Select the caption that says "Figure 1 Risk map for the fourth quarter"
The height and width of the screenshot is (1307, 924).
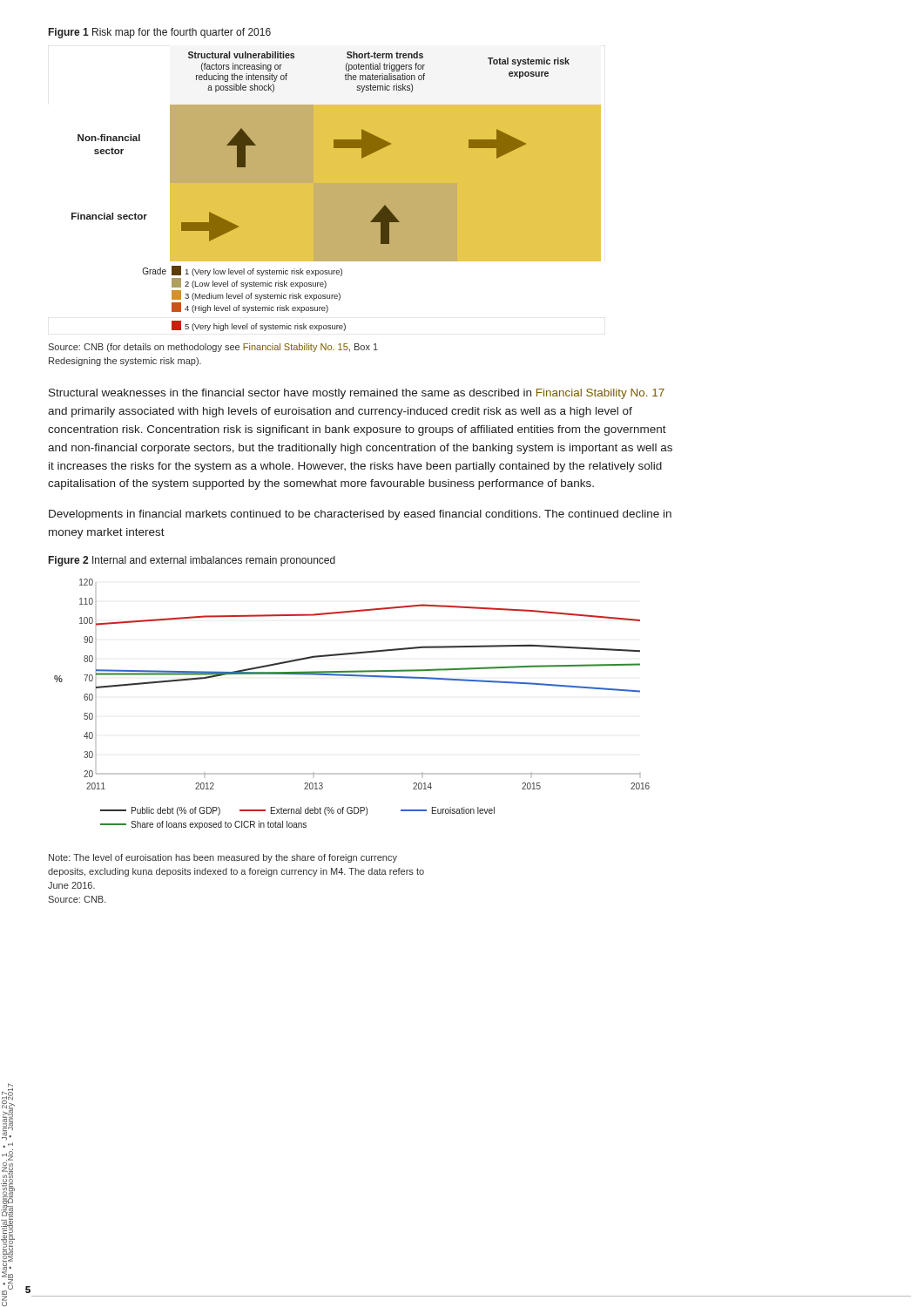point(159,32)
